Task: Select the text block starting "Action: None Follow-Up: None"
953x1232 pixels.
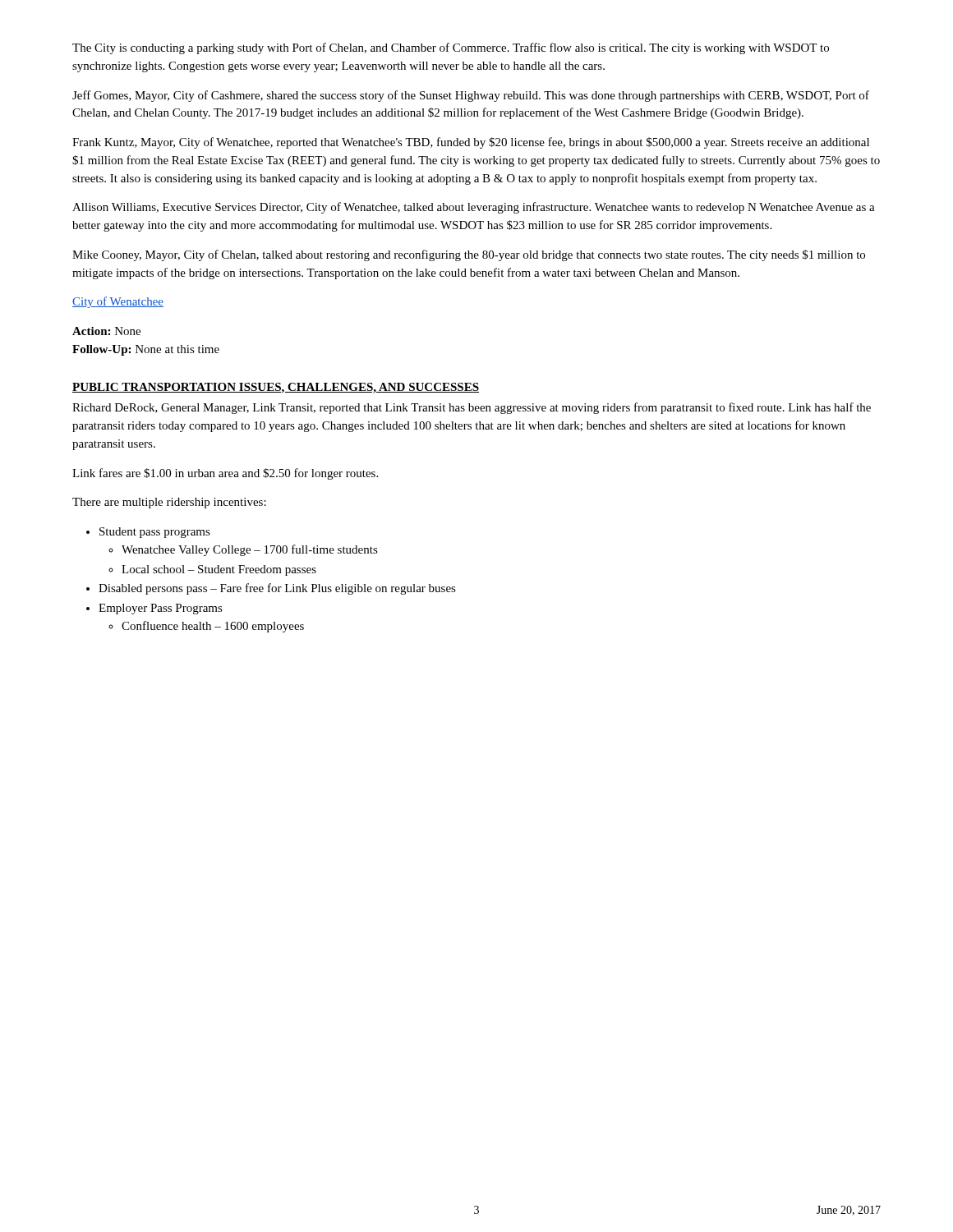Action: tap(106, 331)
